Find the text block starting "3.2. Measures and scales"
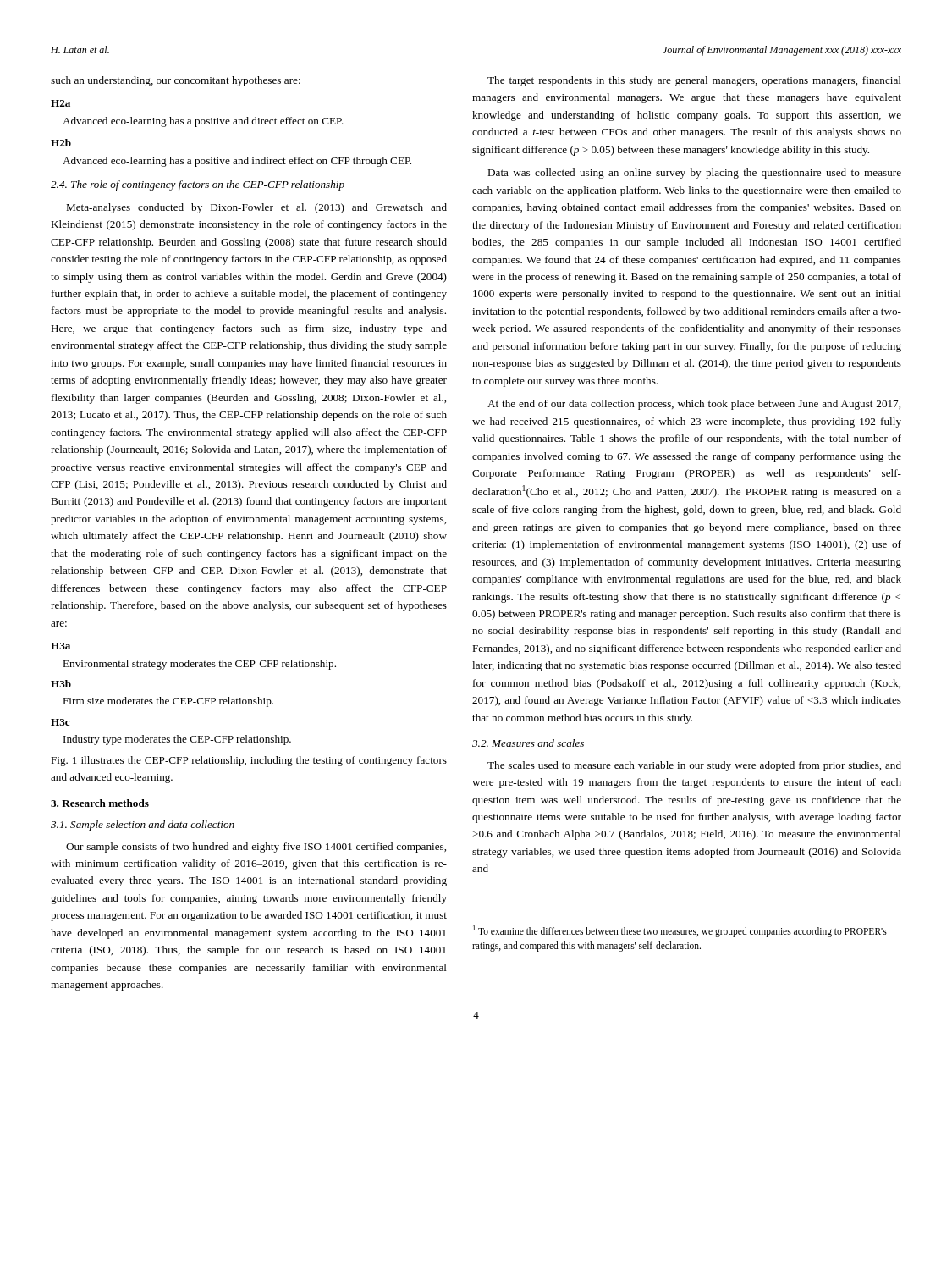The width and height of the screenshot is (952, 1270). coord(528,743)
